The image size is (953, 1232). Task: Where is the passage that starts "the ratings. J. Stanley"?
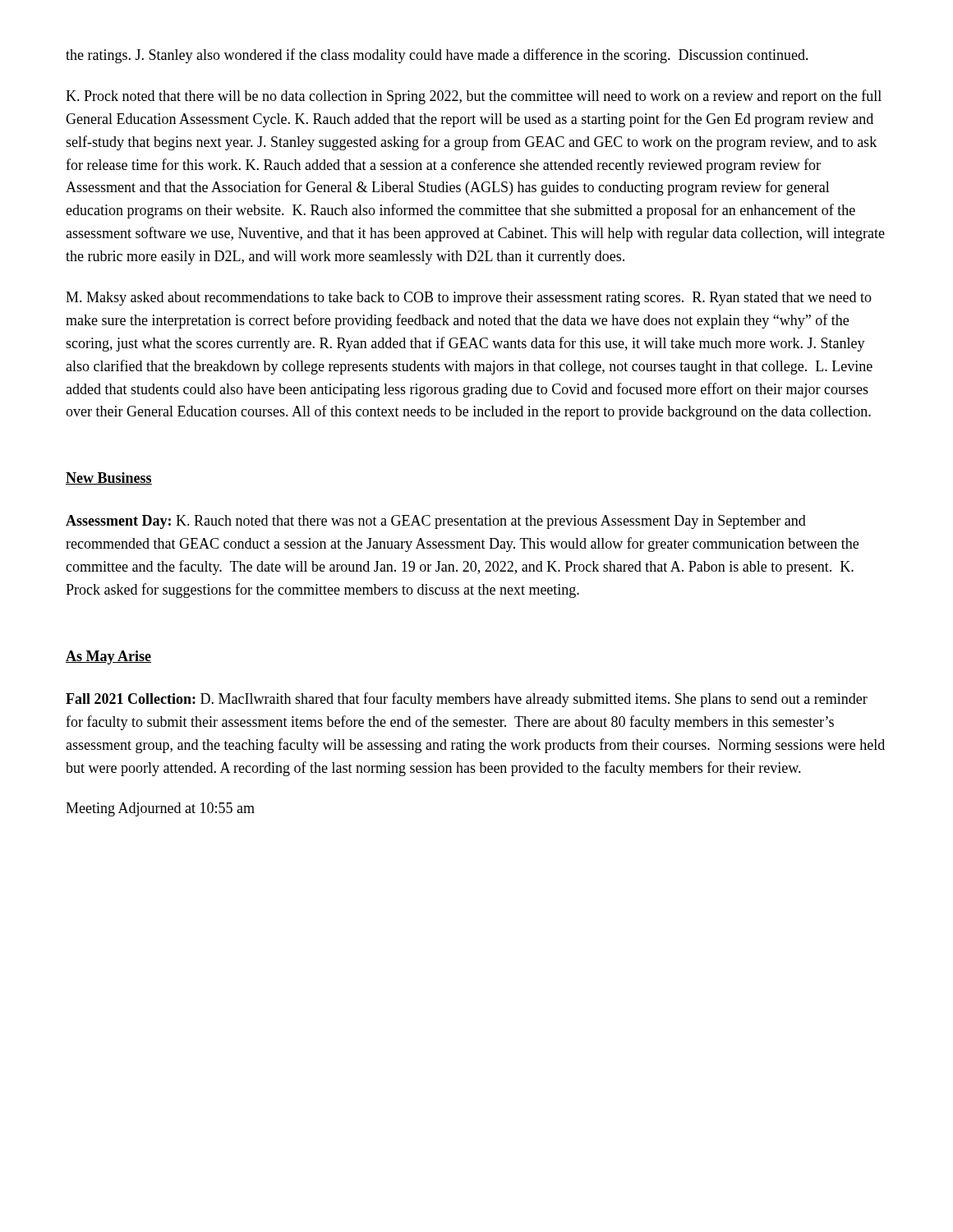click(437, 55)
